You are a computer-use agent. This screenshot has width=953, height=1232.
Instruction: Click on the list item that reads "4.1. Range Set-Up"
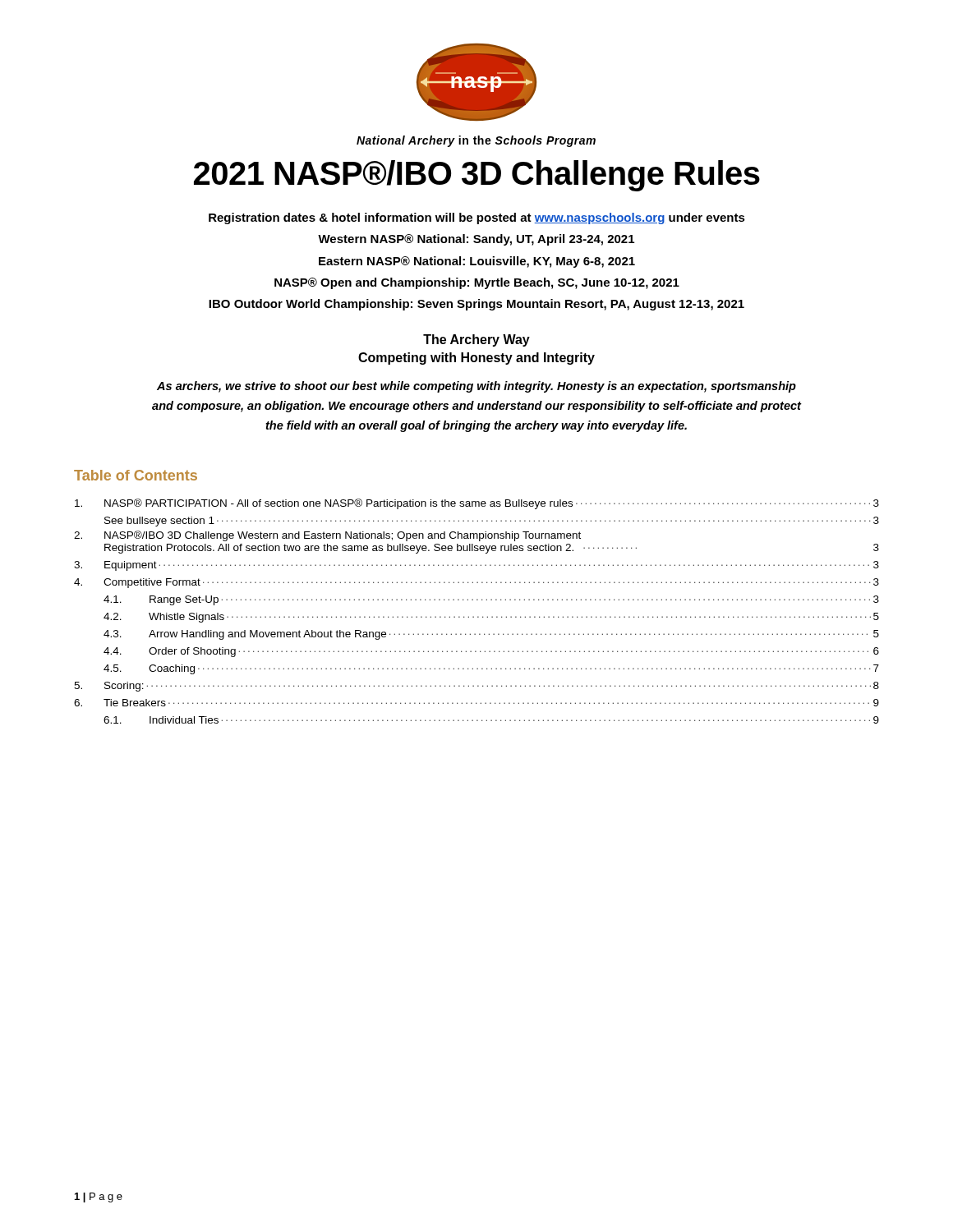tap(491, 598)
